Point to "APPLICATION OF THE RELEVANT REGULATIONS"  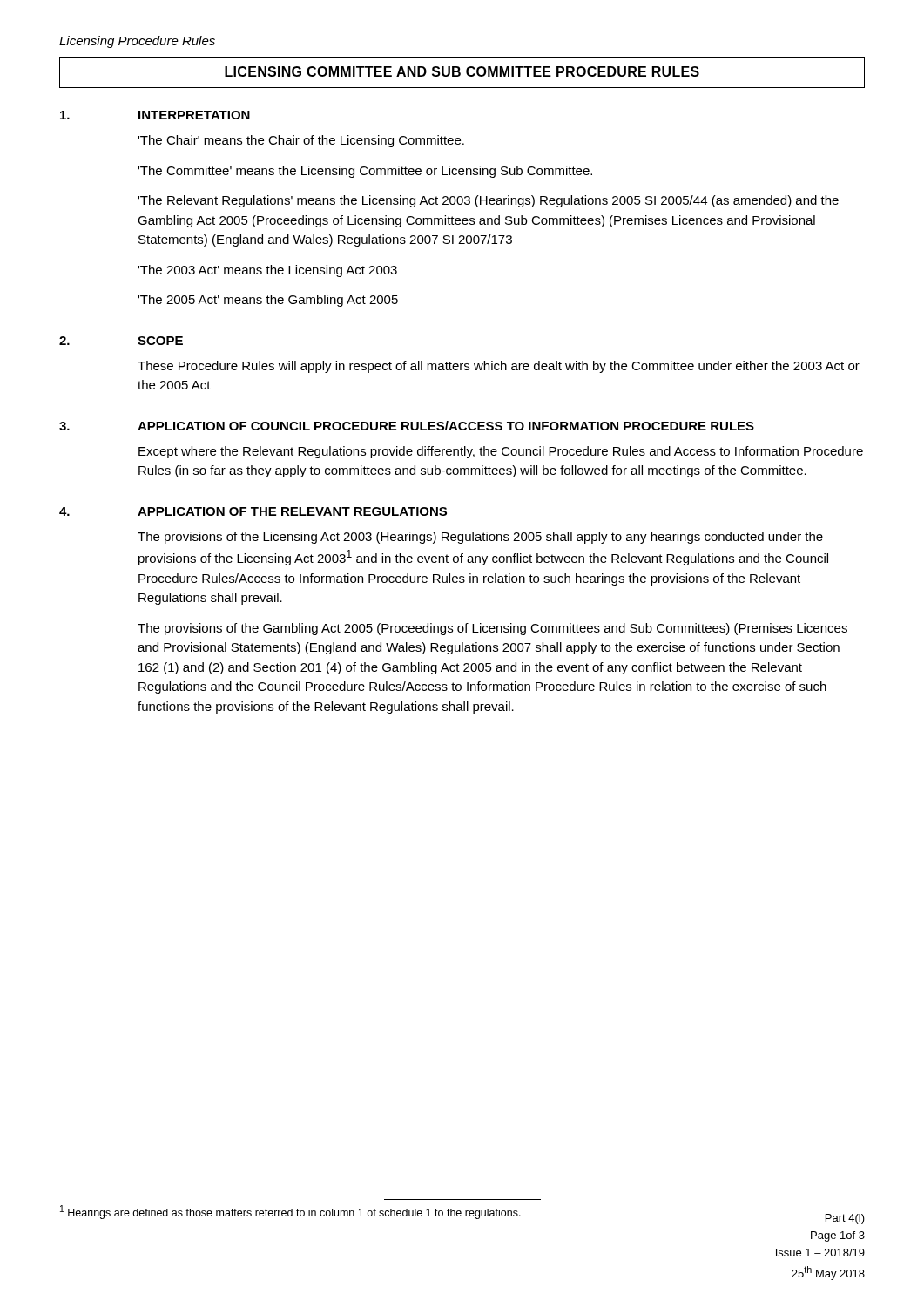tap(293, 511)
